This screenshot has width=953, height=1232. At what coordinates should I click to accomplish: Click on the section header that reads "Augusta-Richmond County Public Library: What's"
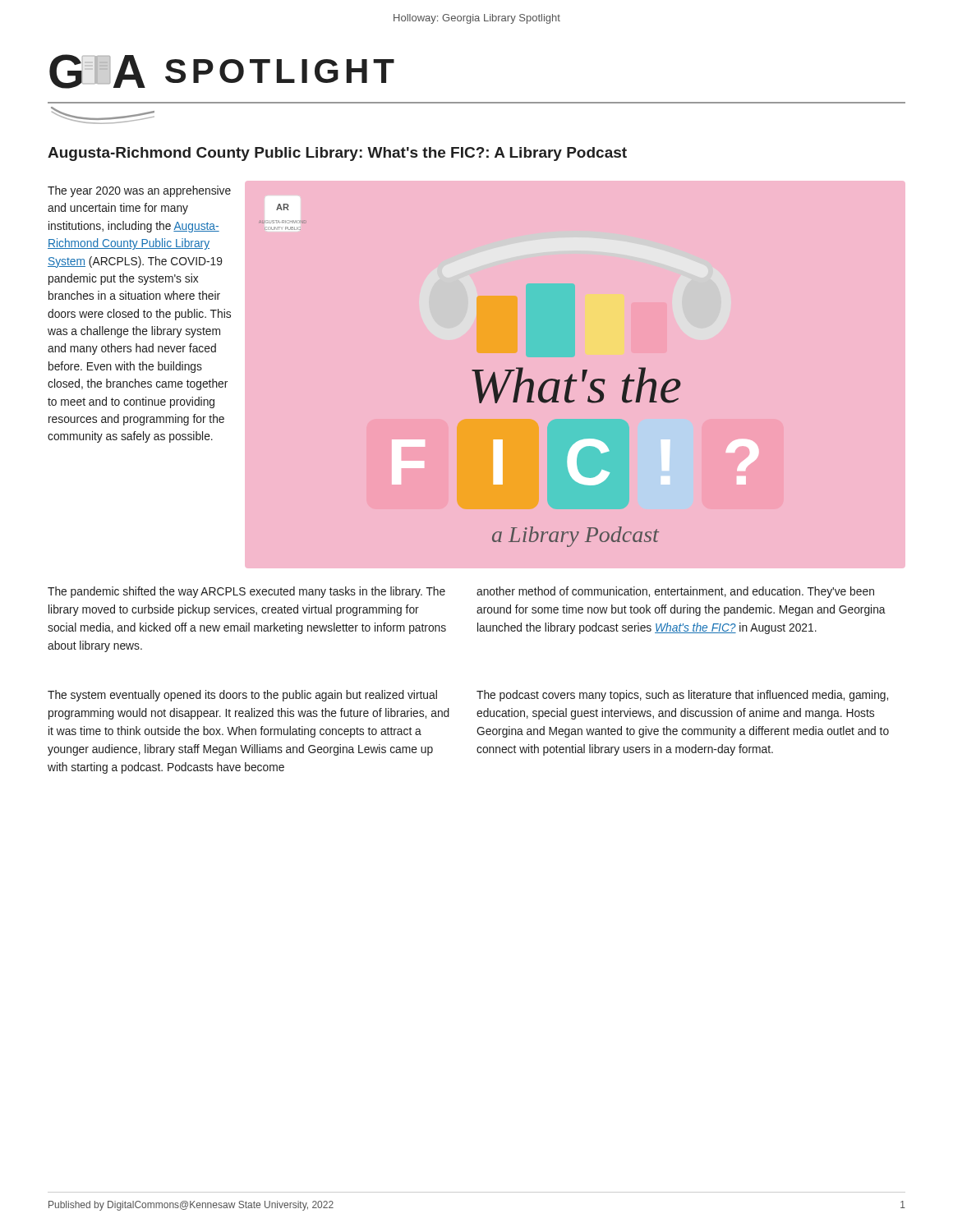click(337, 152)
